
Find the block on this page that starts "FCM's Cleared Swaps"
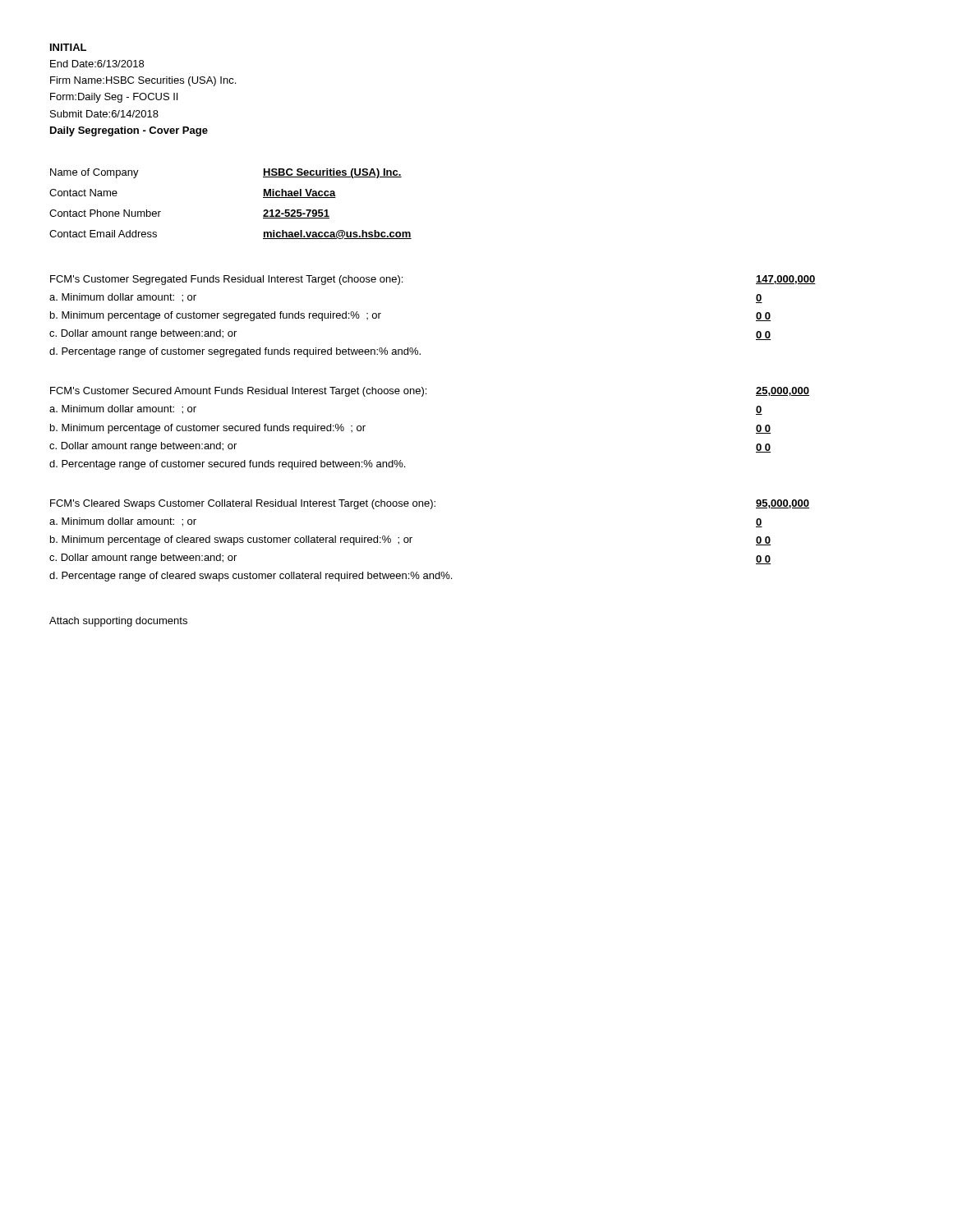[430, 504]
